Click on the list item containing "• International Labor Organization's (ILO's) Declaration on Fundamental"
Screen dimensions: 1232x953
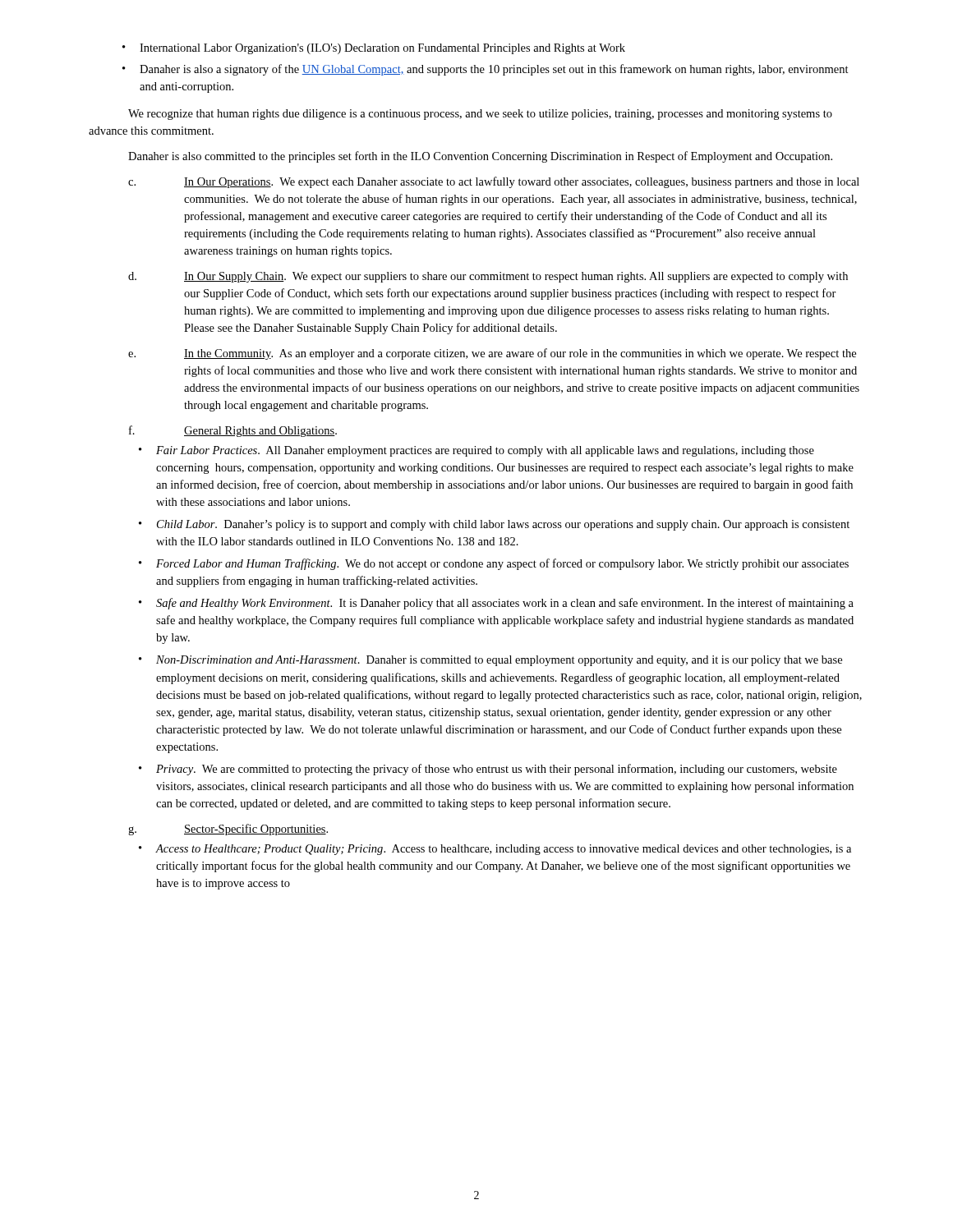[x=493, y=48]
